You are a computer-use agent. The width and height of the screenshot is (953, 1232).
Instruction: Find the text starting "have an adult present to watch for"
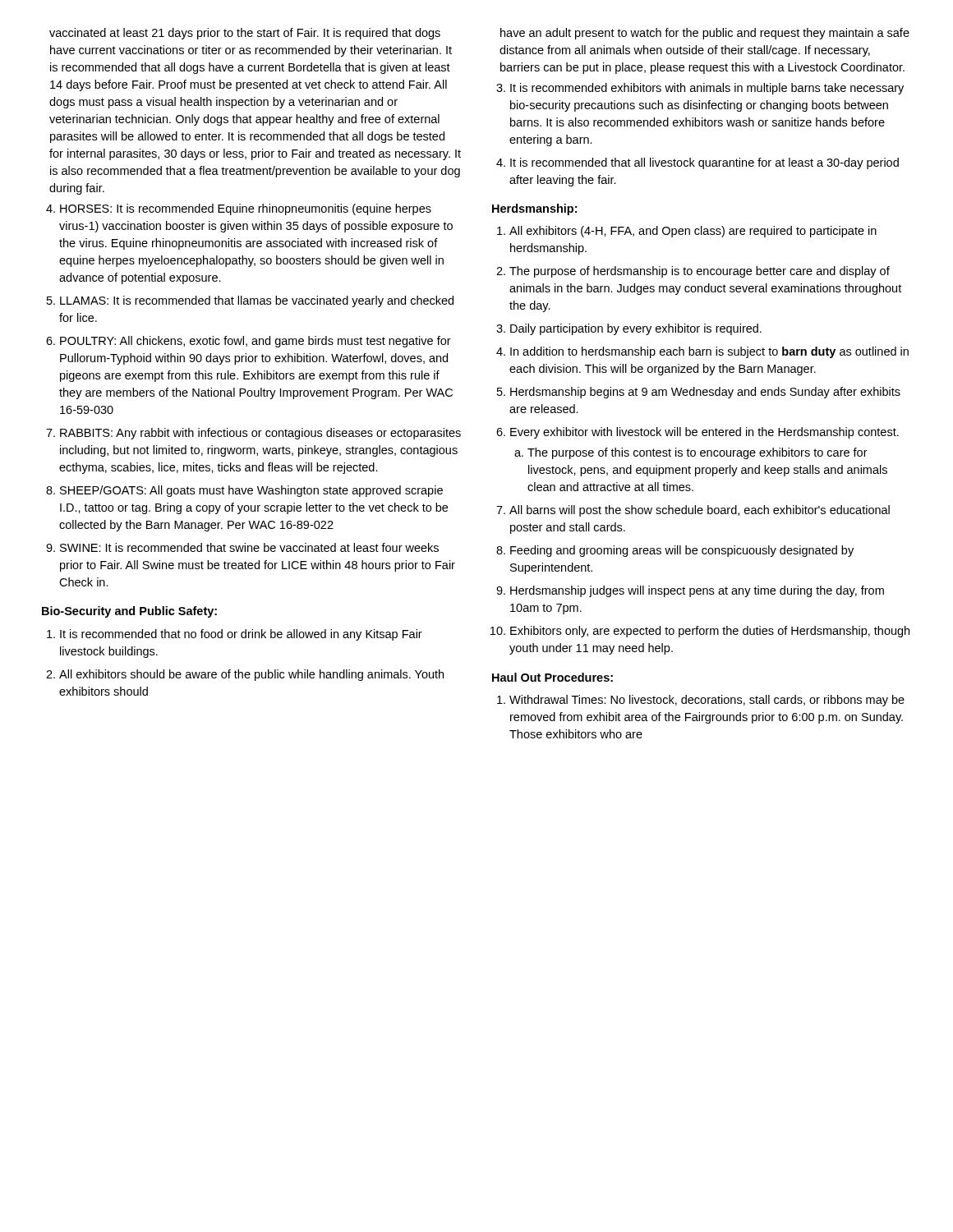tap(704, 50)
